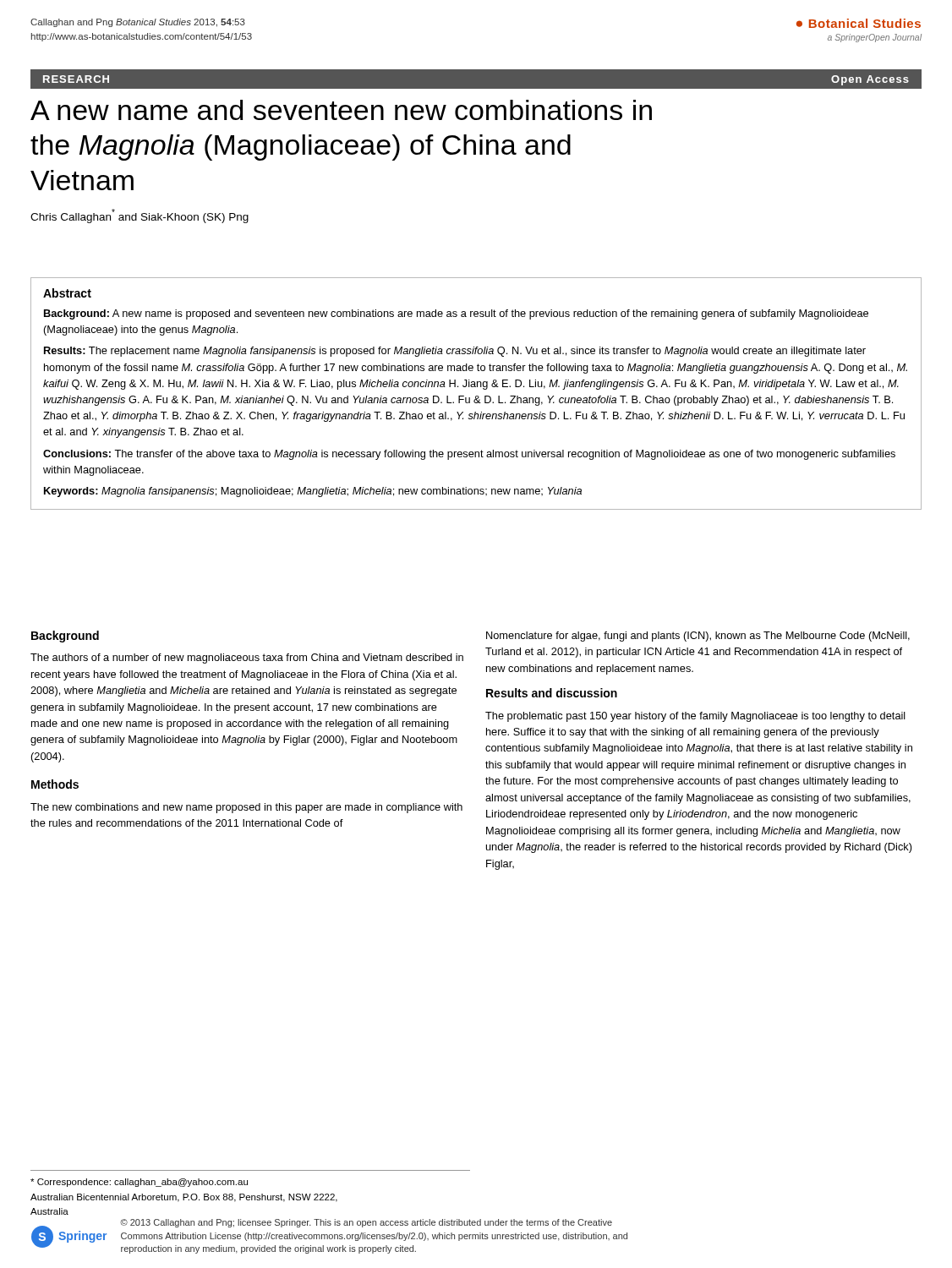Viewport: 952px width, 1268px height.
Task: Where is the passage that starts "Conclusions: The transfer"?
Action: click(469, 461)
